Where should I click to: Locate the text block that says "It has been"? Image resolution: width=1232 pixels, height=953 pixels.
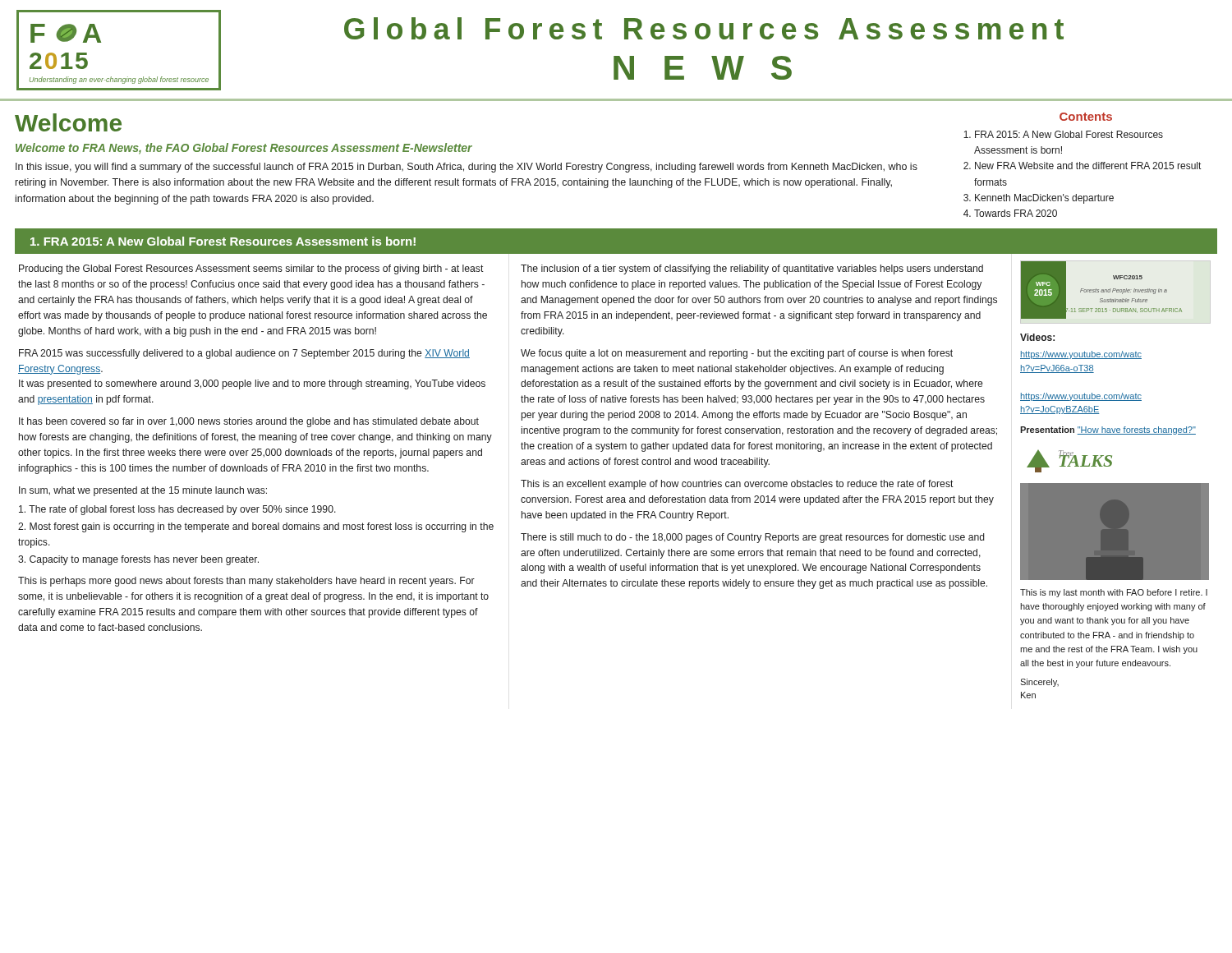pyautogui.click(x=255, y=445)
